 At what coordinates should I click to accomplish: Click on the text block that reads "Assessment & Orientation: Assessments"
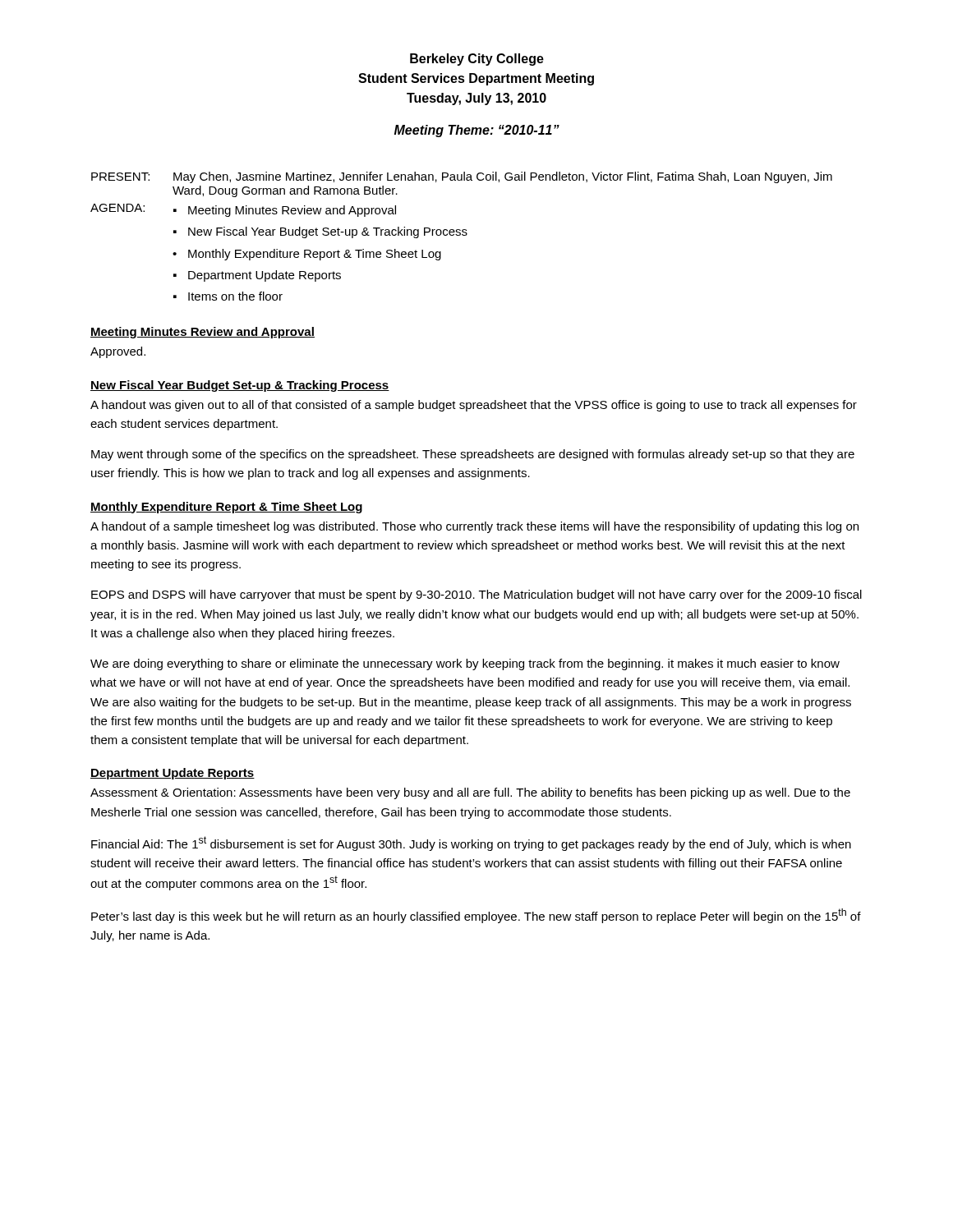pyautogui.click(x=470, y=802)
